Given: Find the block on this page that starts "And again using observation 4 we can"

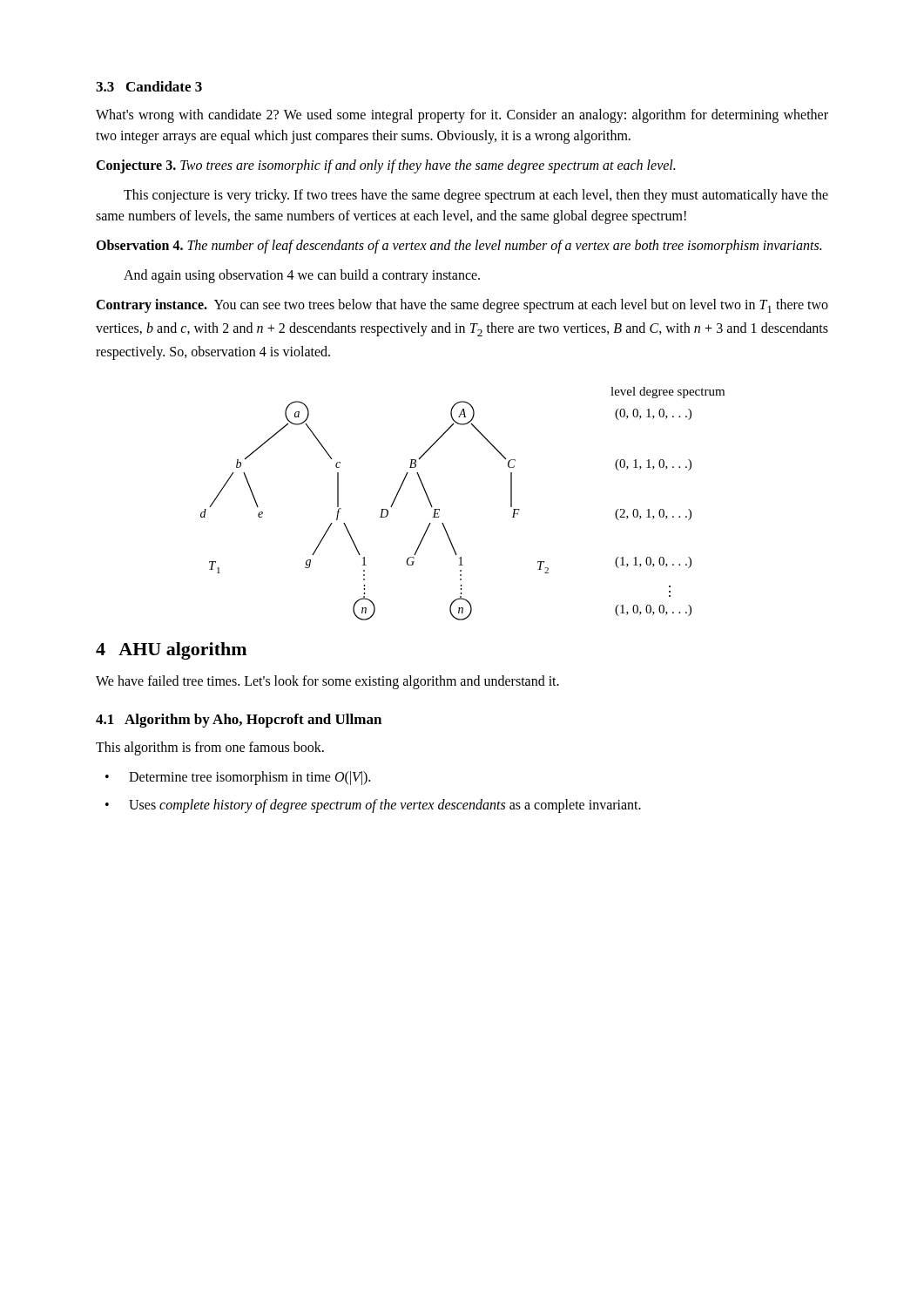Looking at the screenshot, I should [x=462, y=275].
